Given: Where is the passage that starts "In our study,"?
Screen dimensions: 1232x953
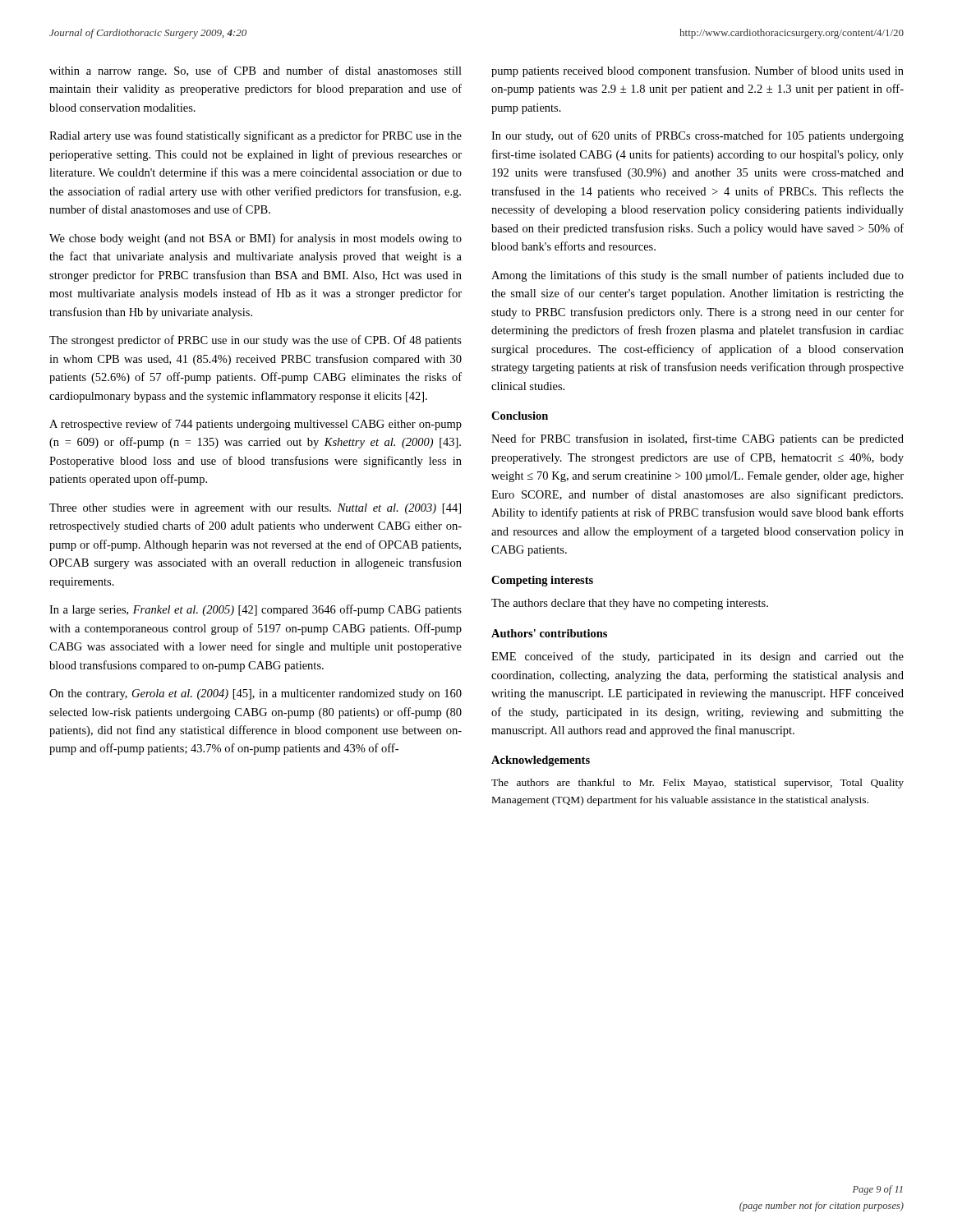Looking at the screenshot, I should point(698,191).
